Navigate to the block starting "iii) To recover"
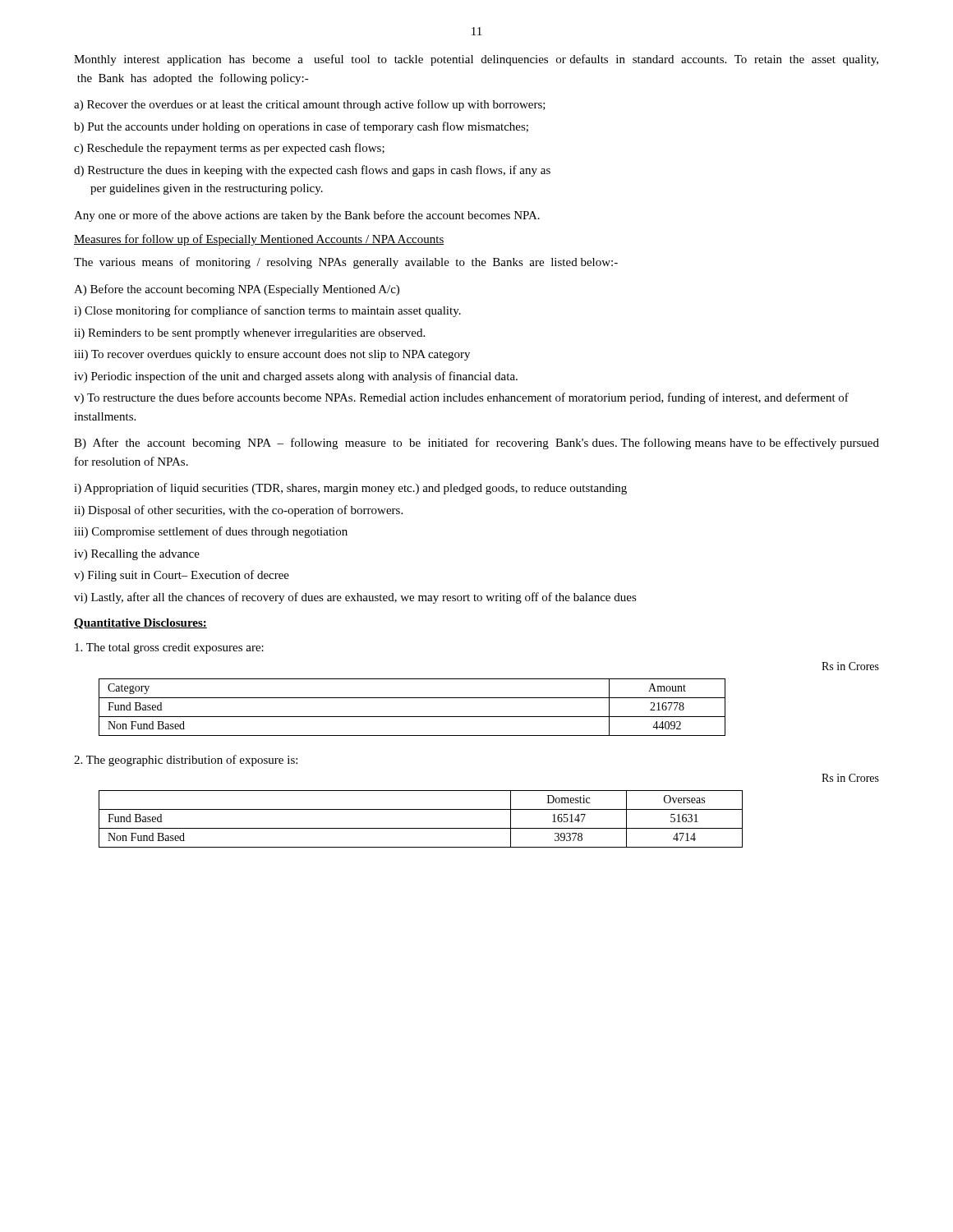The image size is (953, 1232). (x=272, y=354)
